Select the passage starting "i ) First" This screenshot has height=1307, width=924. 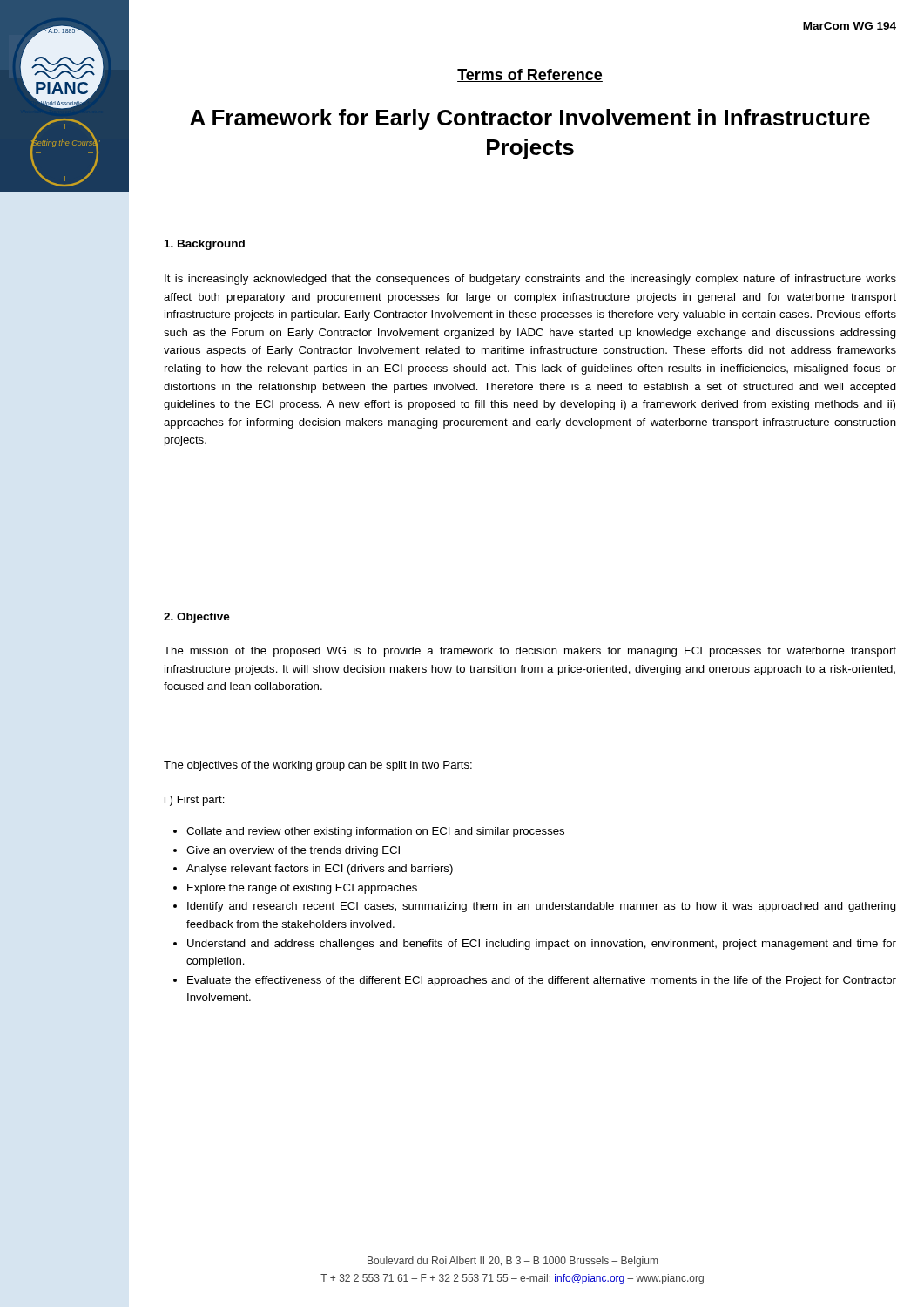[x=194, y=799]
